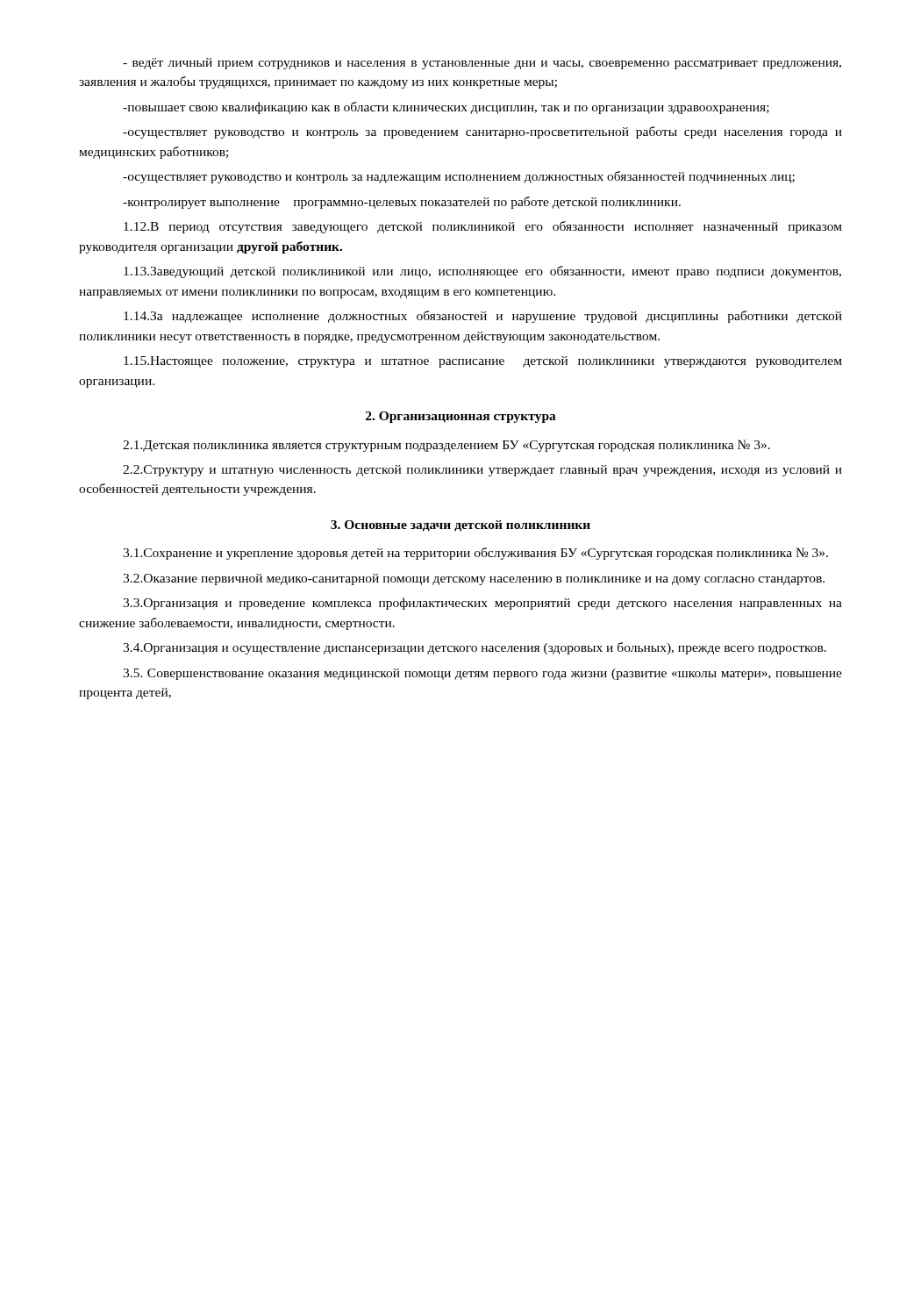The height and width of the screenshot is (1316, 921).
Task: Click on the passage starting "2. Организационная структура"
Action: click(460, 416)
